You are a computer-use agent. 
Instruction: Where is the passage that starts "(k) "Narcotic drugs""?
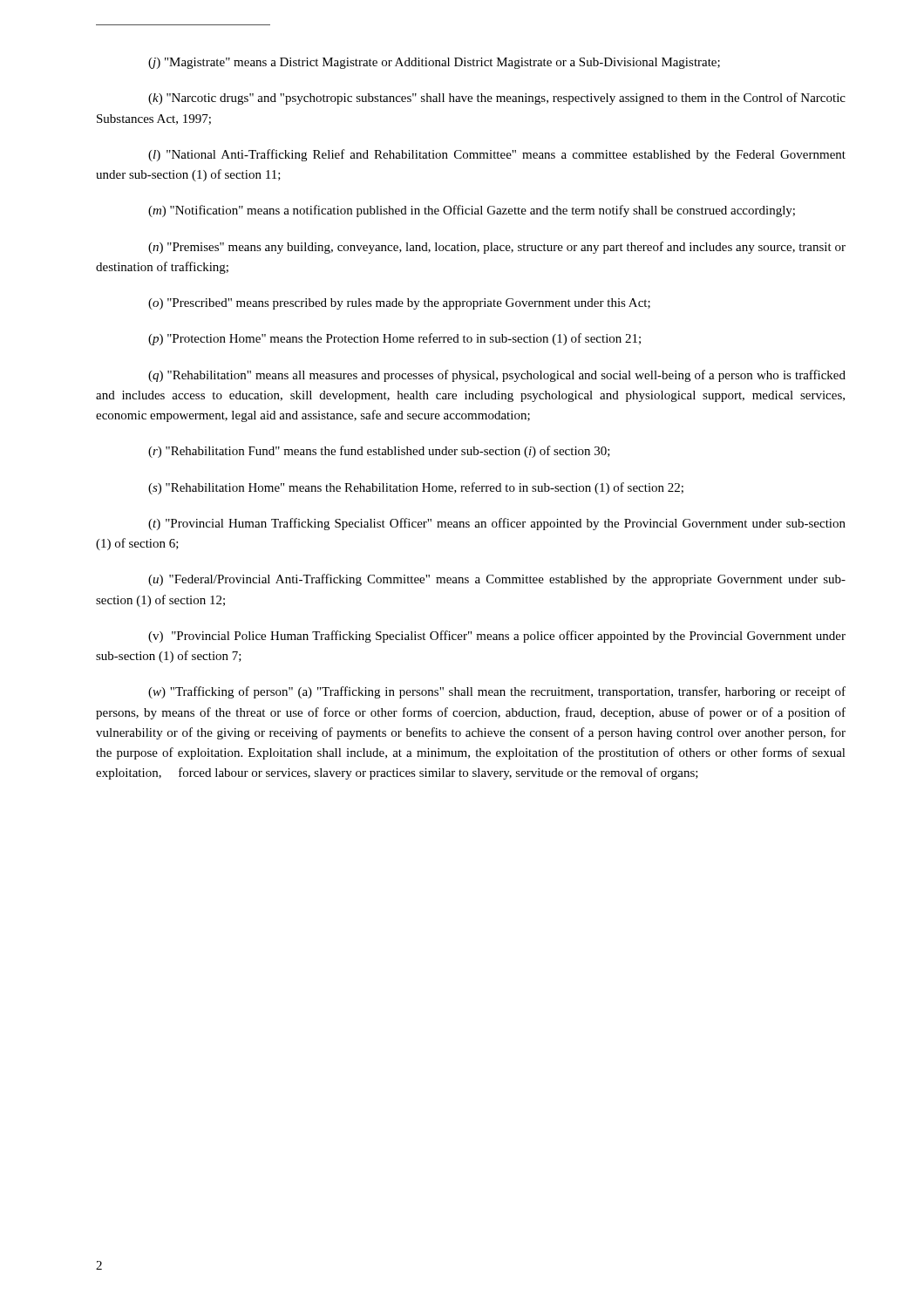[471, 108]
